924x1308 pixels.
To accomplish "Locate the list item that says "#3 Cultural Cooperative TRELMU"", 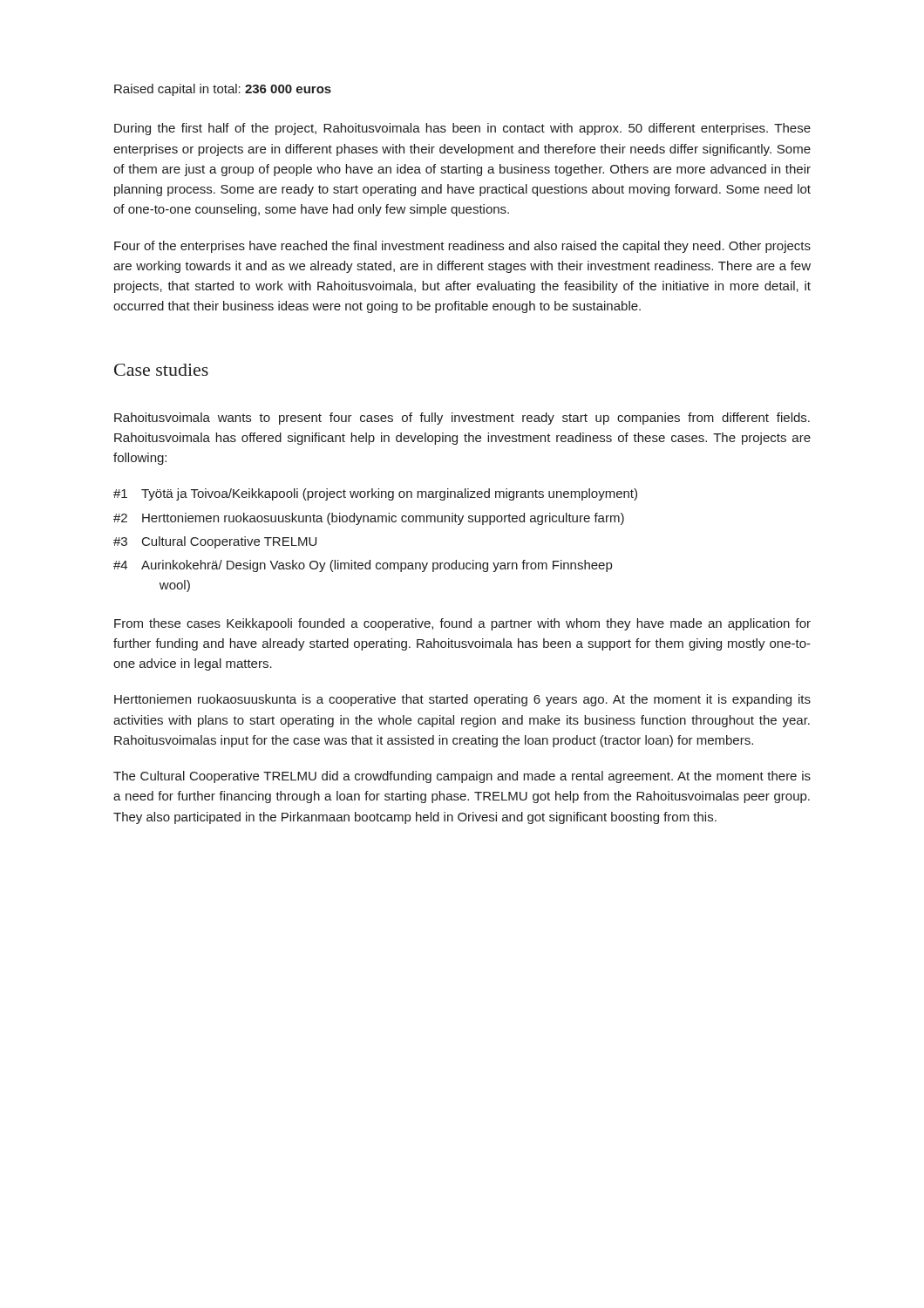I will [215, 542].
